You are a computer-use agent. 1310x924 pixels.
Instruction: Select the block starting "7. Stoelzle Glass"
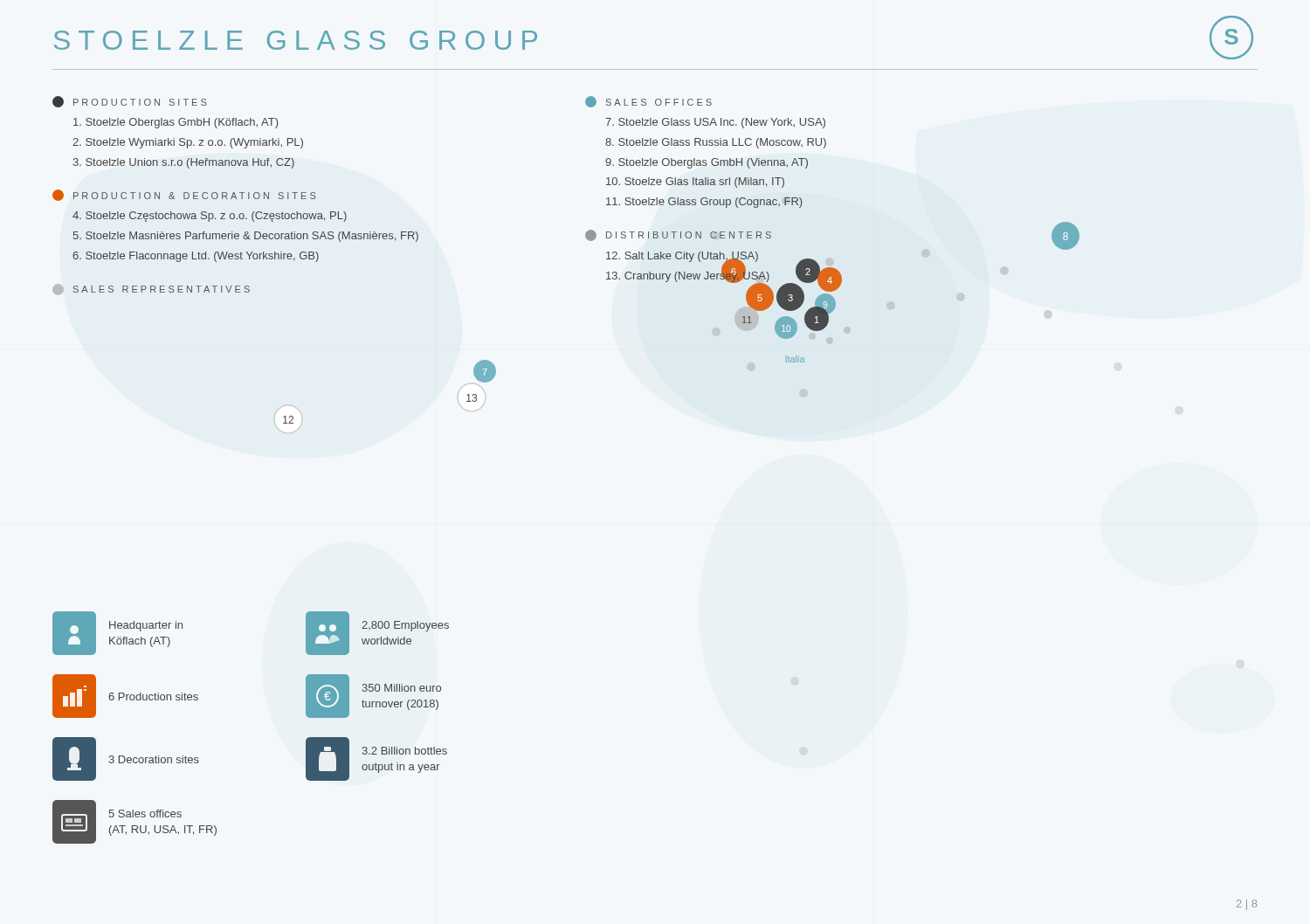click(x=716, y=122)
